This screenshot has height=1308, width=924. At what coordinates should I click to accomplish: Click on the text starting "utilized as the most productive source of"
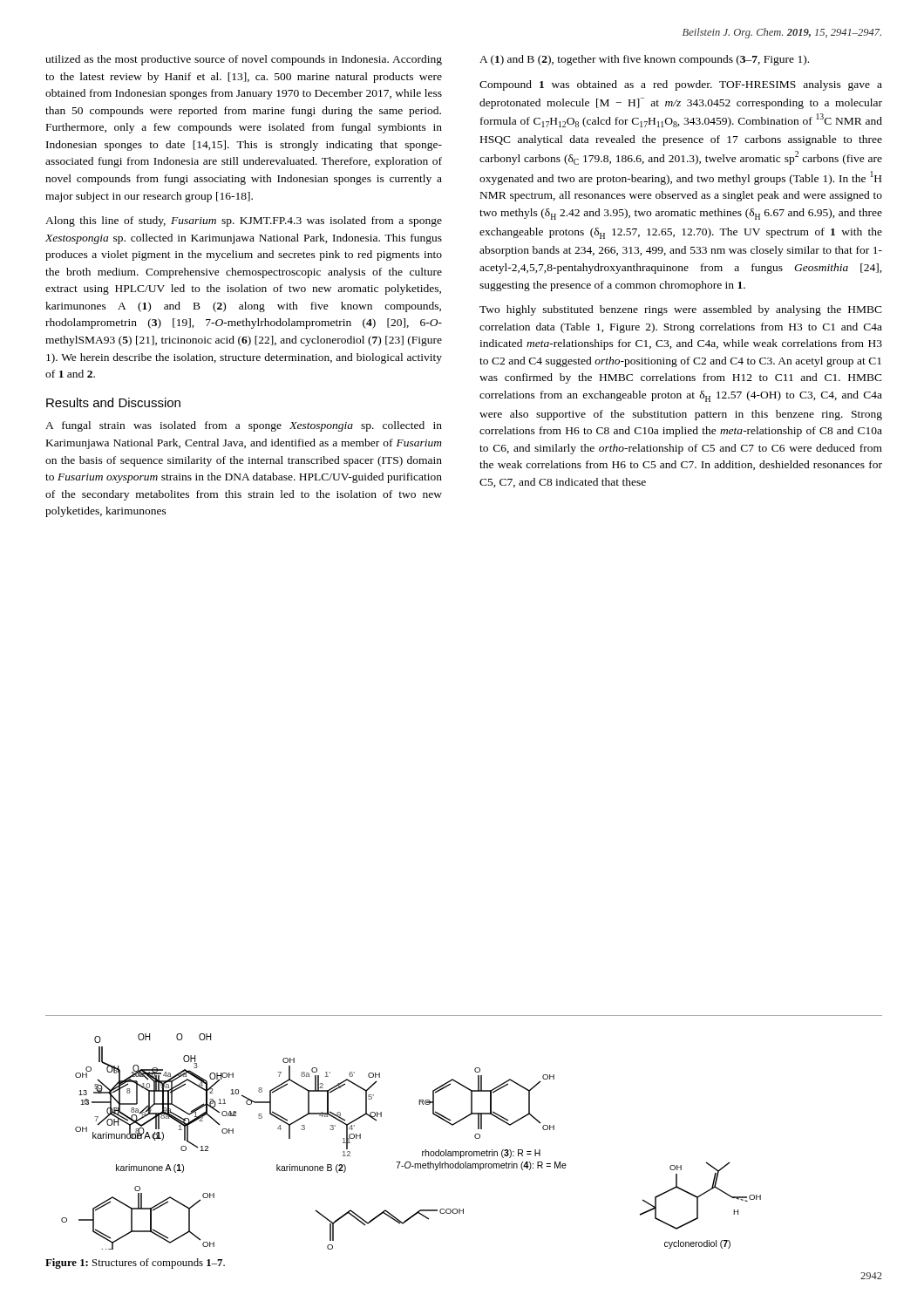[244, 127]
